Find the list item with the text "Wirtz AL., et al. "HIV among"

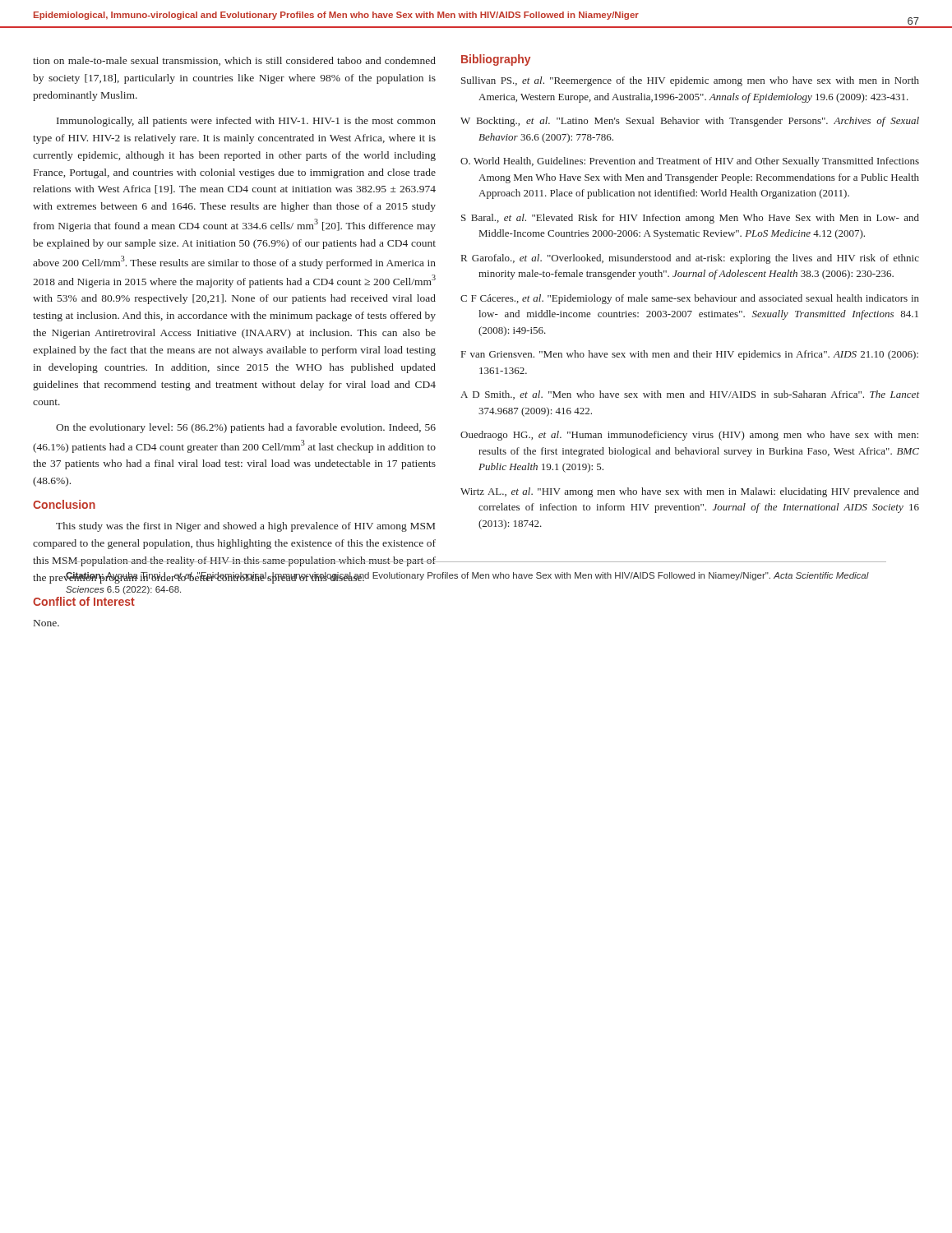pos(690,507)
